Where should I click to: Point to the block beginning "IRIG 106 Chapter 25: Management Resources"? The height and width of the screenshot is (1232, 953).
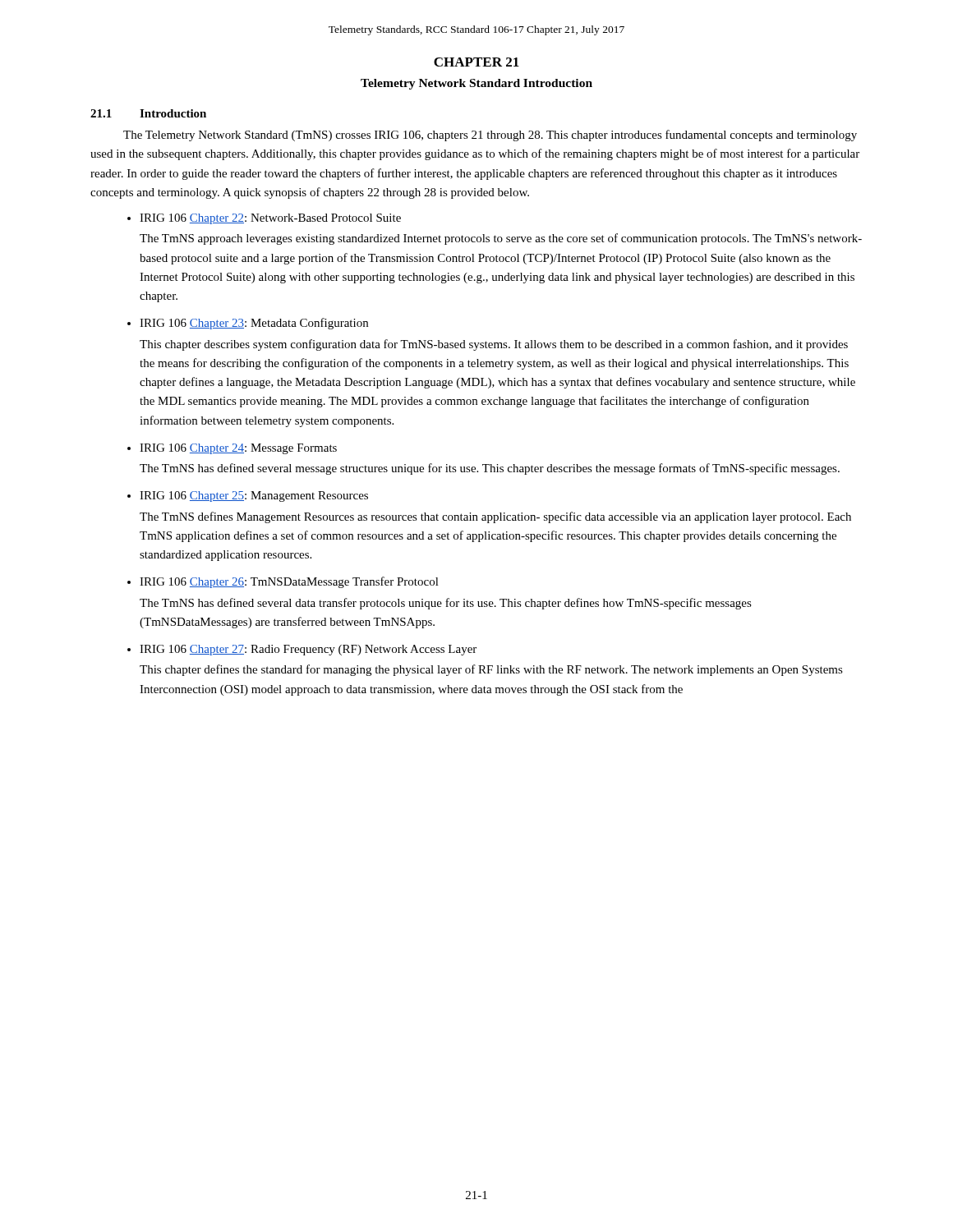click(501, 527)
